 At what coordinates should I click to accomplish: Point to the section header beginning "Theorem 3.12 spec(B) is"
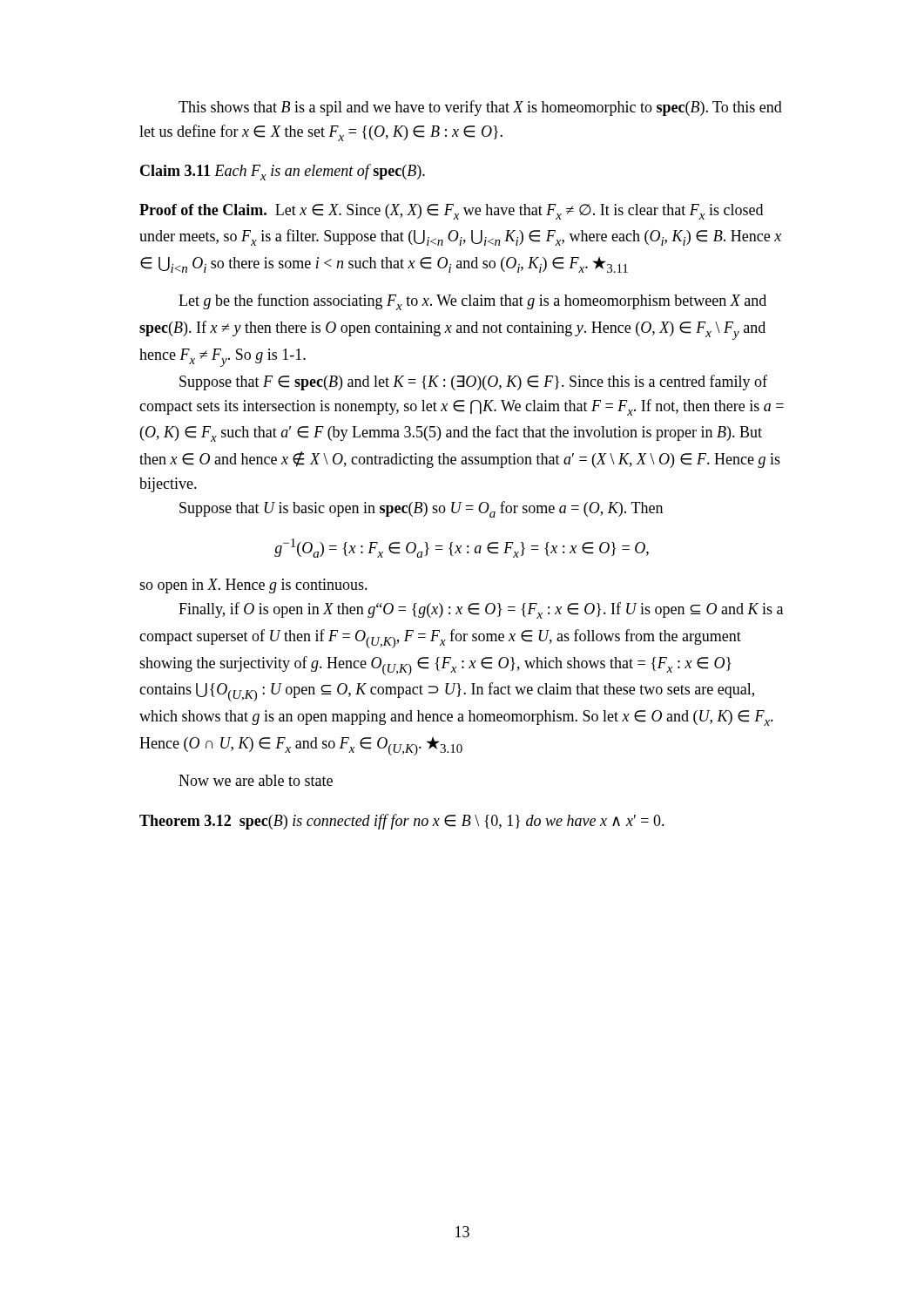pyautogui.click(x=462, y=821)
